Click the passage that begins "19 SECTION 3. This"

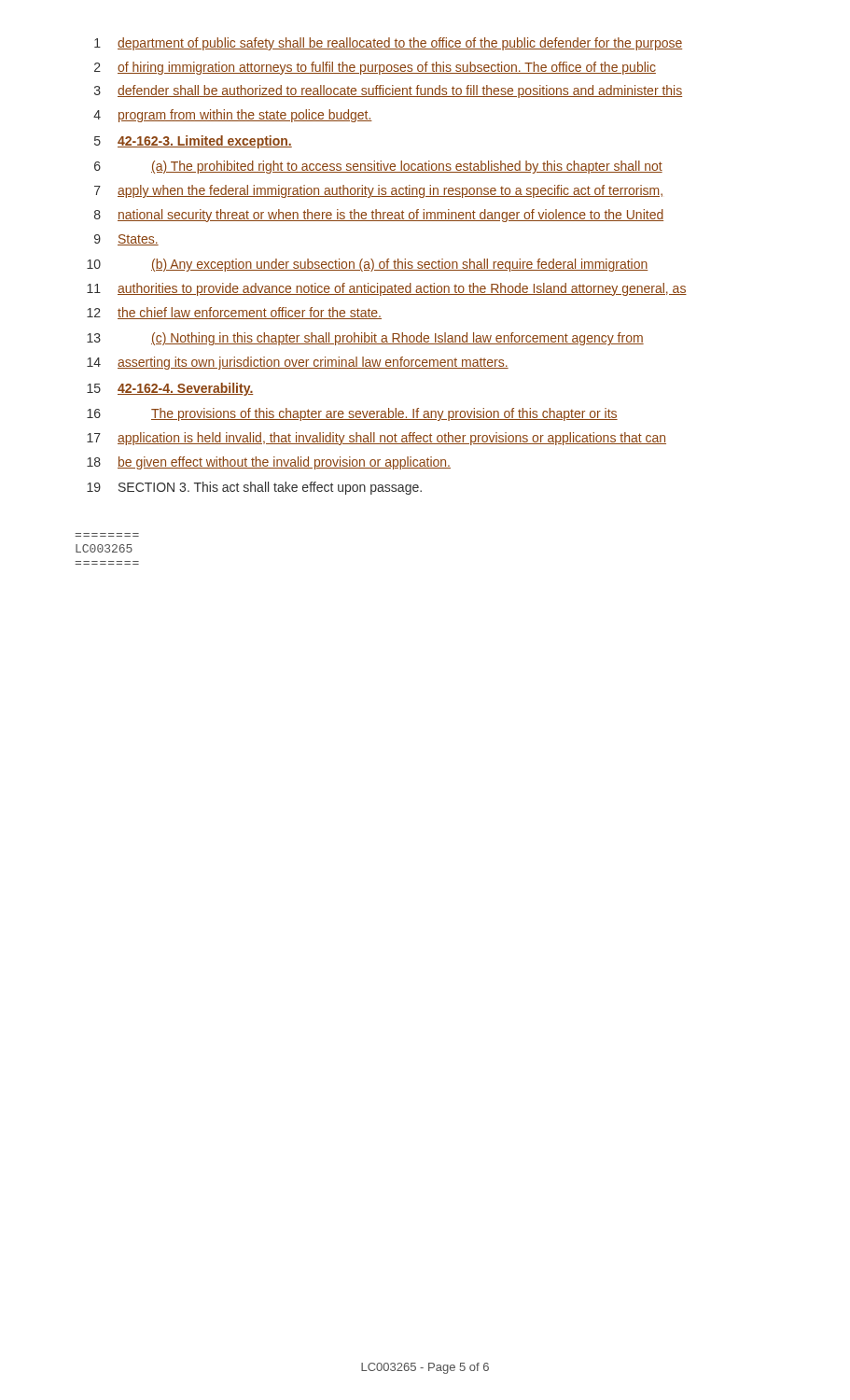coord(254,488)
